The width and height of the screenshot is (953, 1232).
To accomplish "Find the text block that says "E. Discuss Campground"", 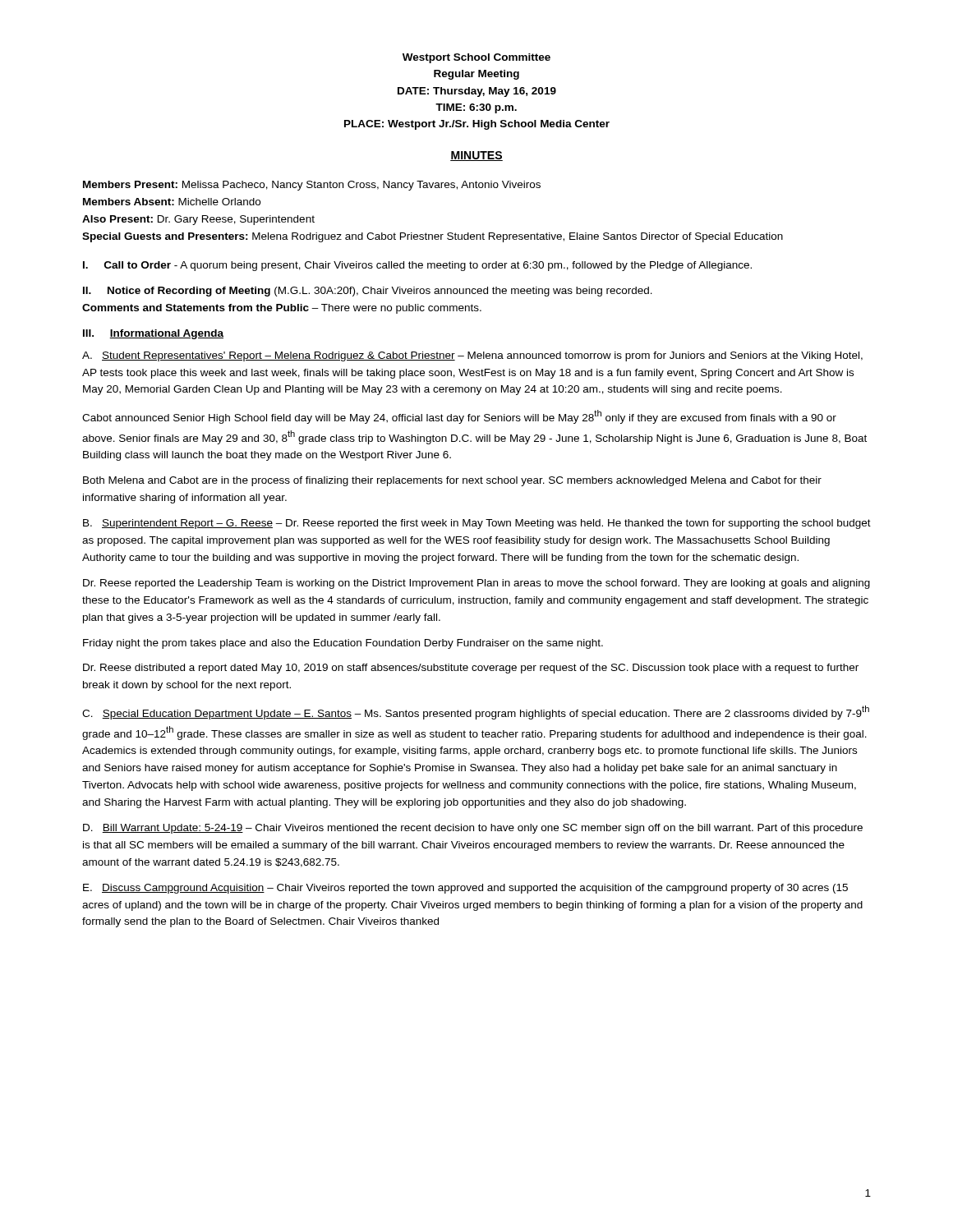I will tap(472, 904).
